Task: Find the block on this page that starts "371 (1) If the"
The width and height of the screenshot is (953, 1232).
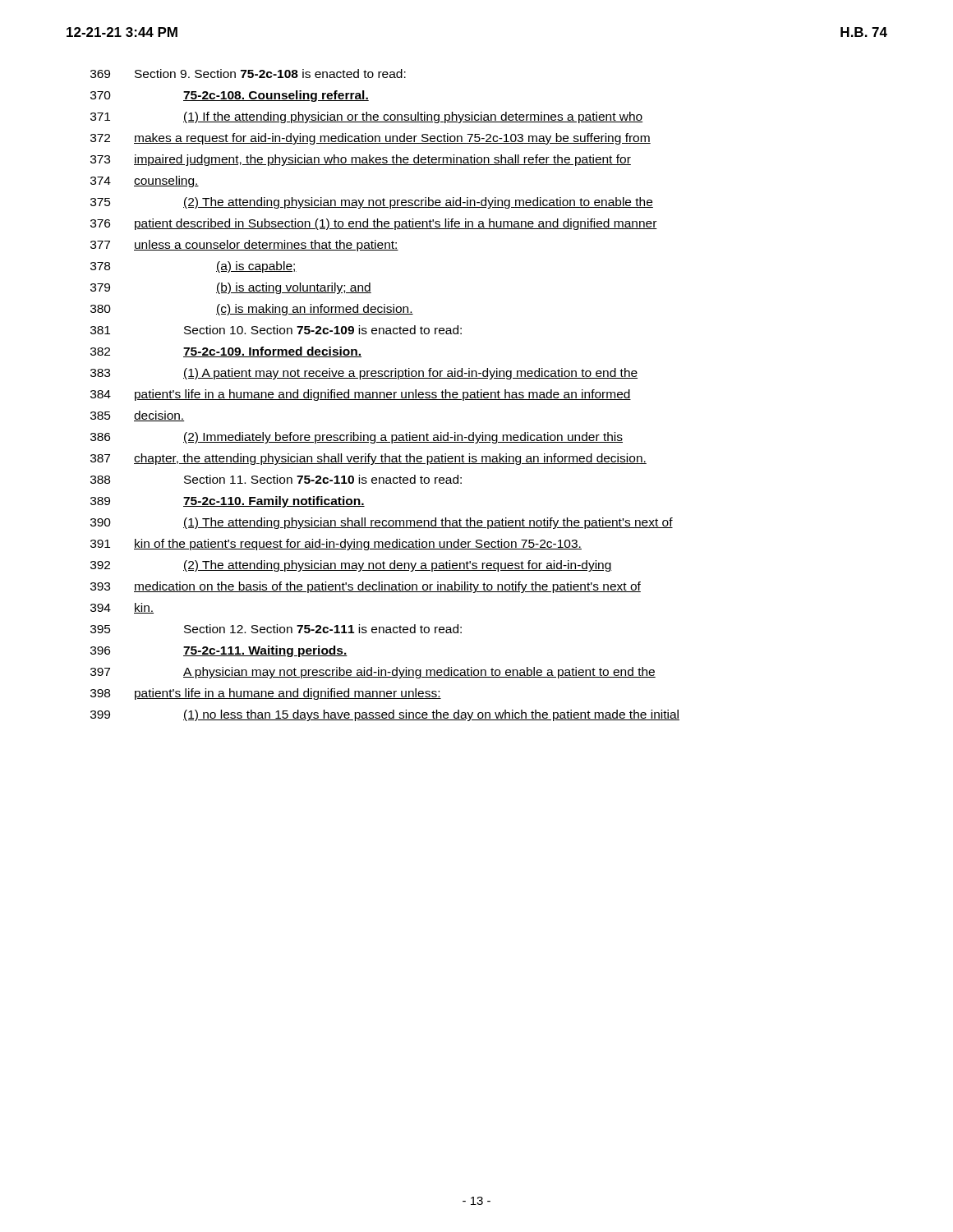Action: pos(476,117)
